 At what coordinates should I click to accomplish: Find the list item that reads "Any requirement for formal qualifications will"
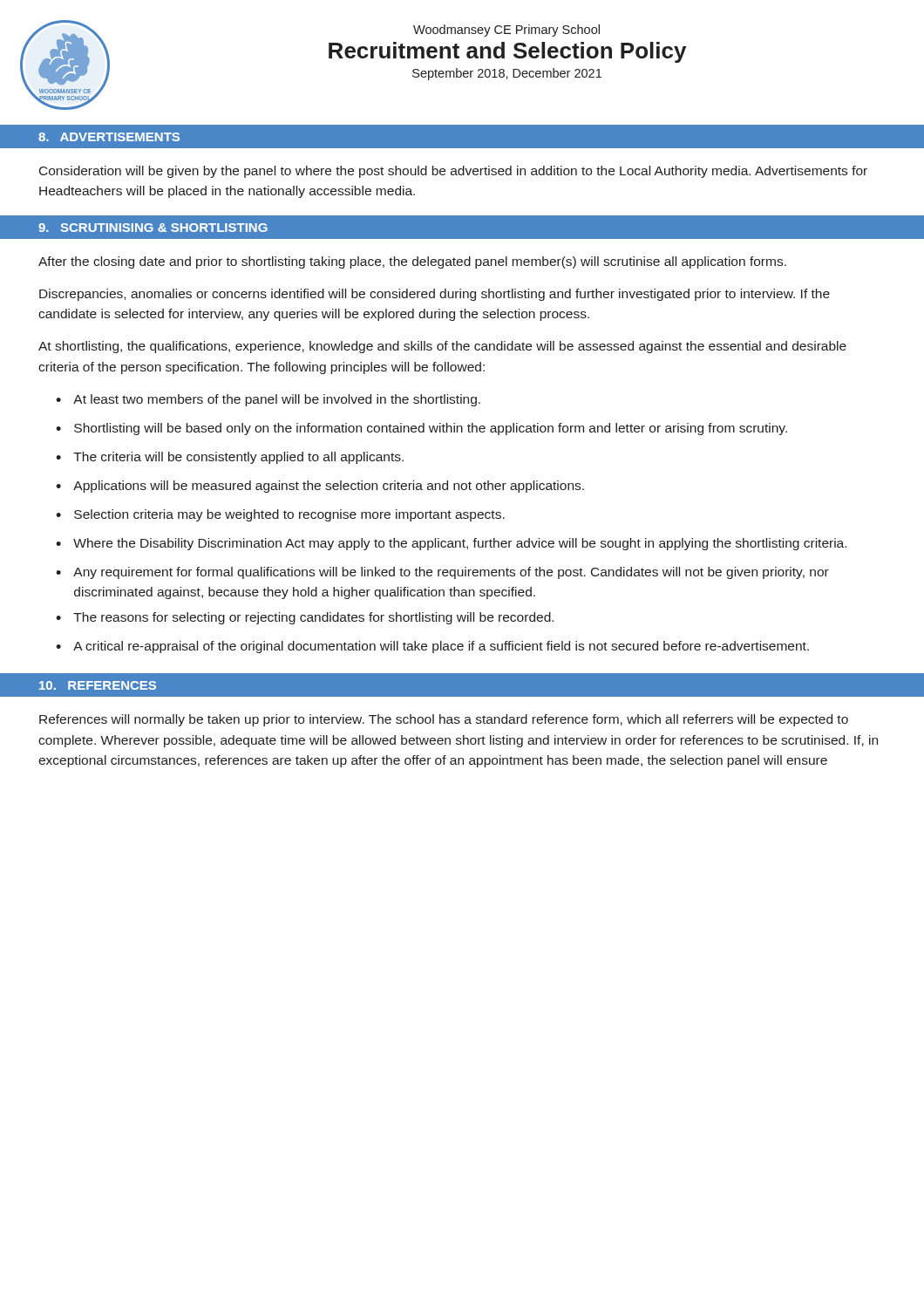pyautogui.click(x=480, y=582)
